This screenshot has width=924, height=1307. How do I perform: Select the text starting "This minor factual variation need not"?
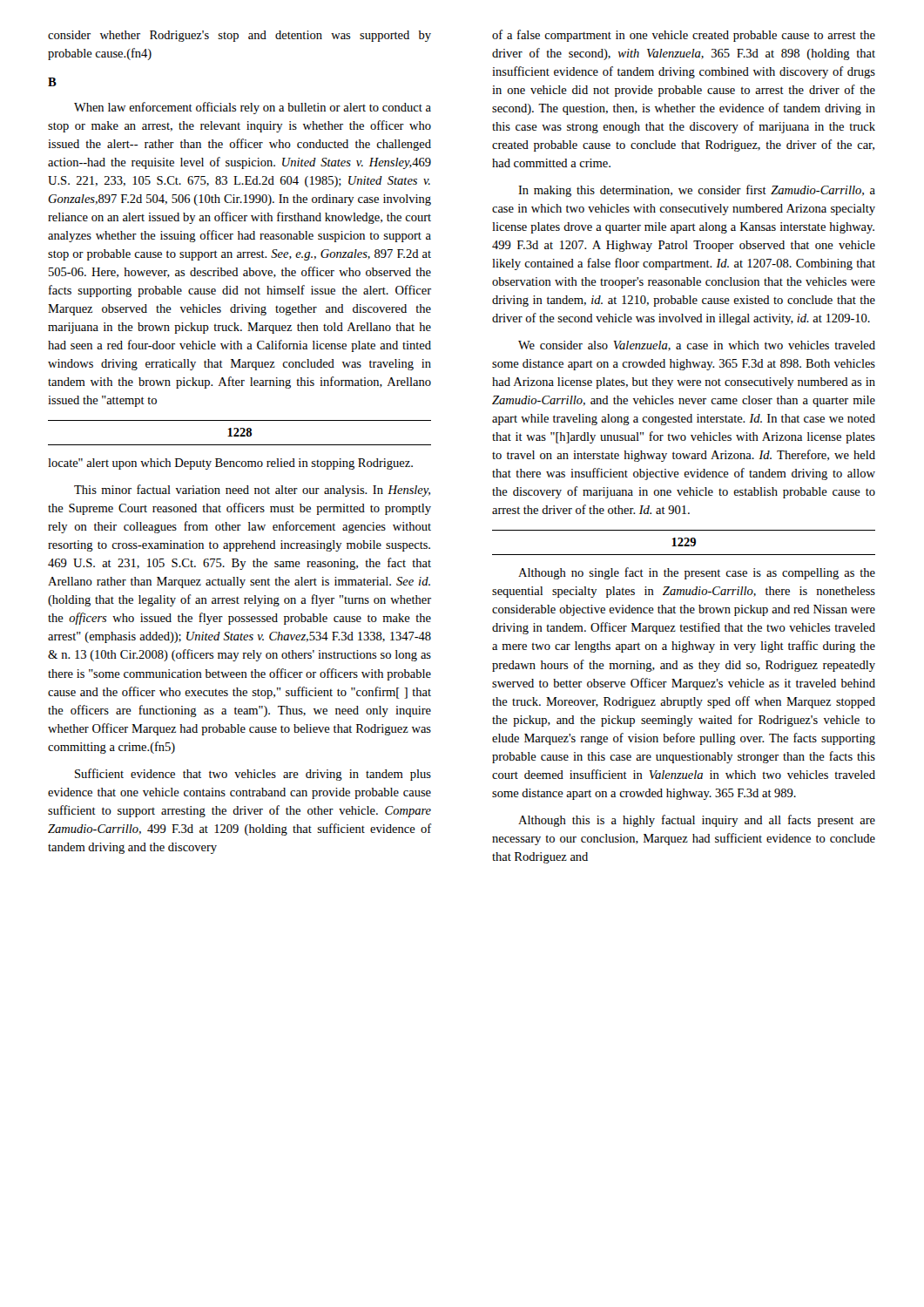pos(239,619)
